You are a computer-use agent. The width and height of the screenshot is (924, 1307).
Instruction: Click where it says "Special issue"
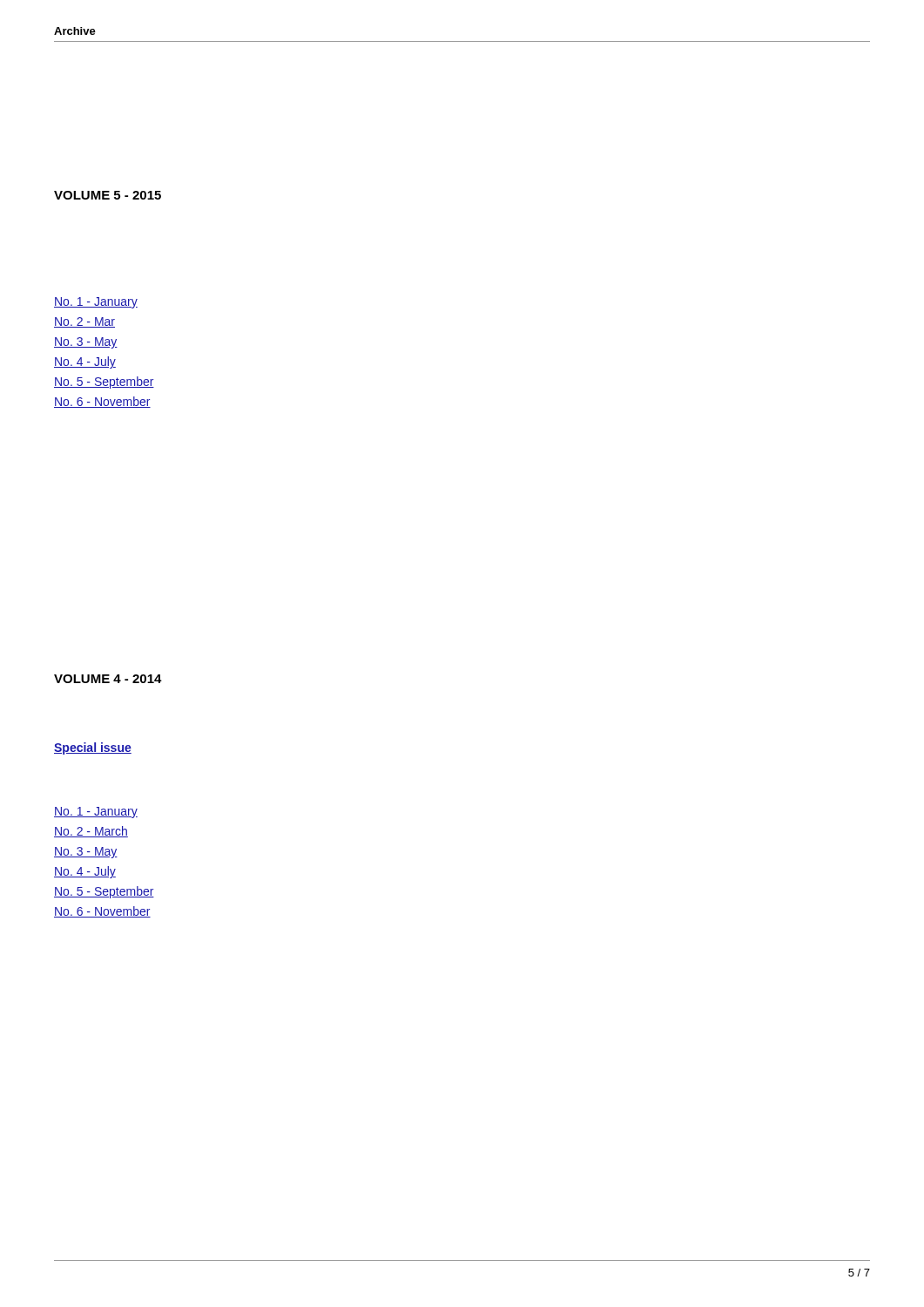[x=93, y=748]
